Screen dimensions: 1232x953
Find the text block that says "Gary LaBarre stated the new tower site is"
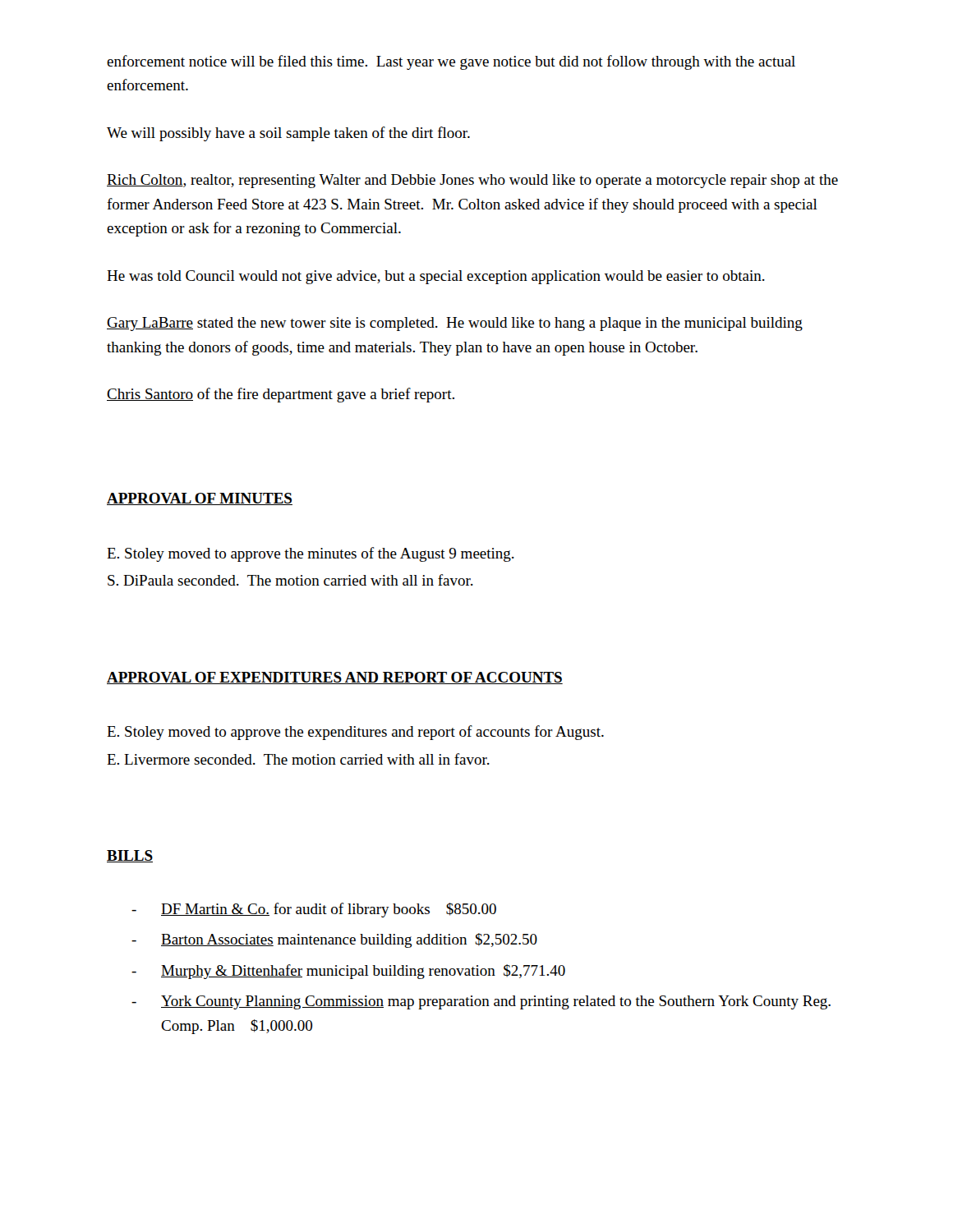coord(455,334)
